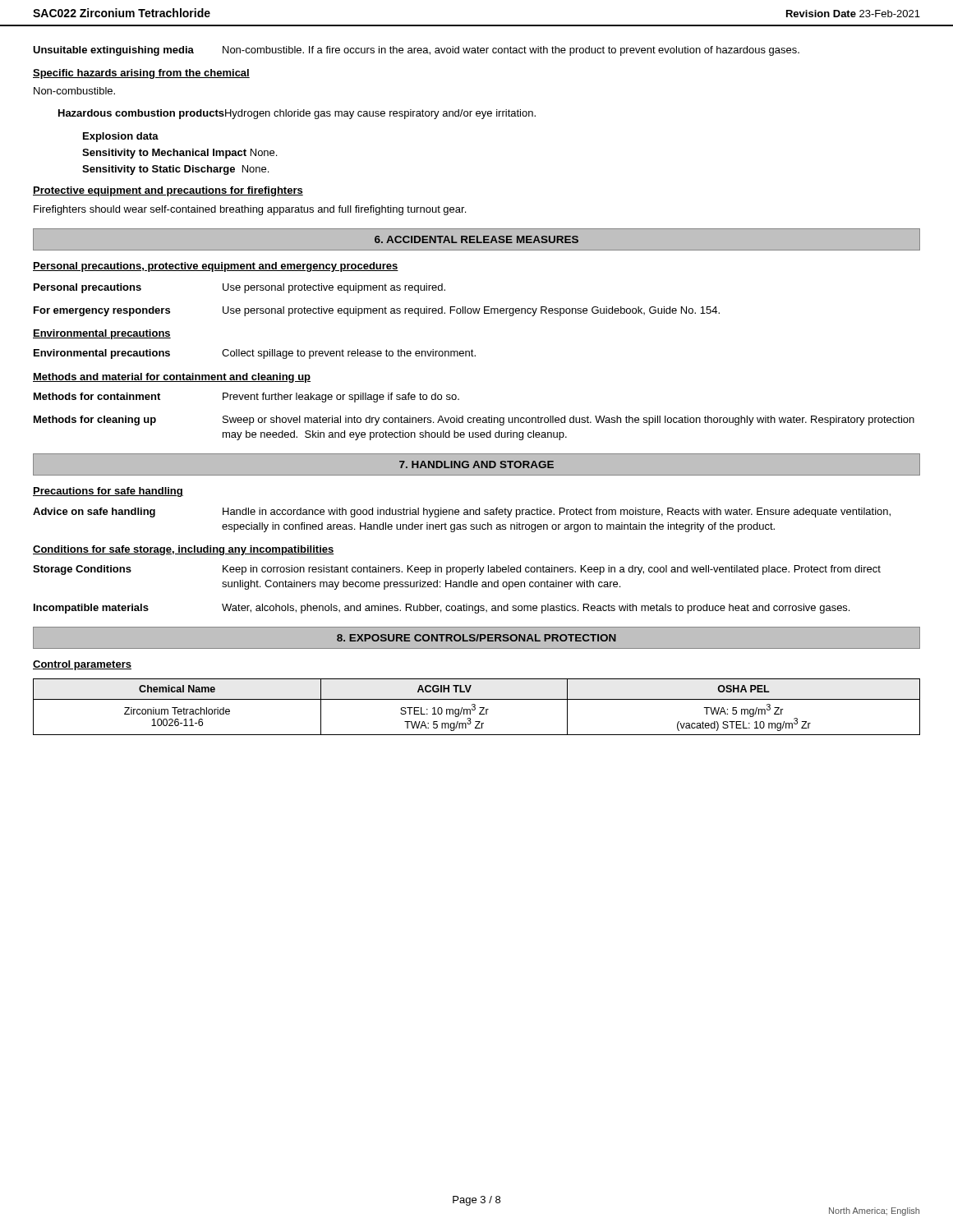Viewport: 953px width, 1232px height.
Task: Click the passage that begins "Incompatible materials Water, alcohols,"
Action: click(x=476, y=607)
